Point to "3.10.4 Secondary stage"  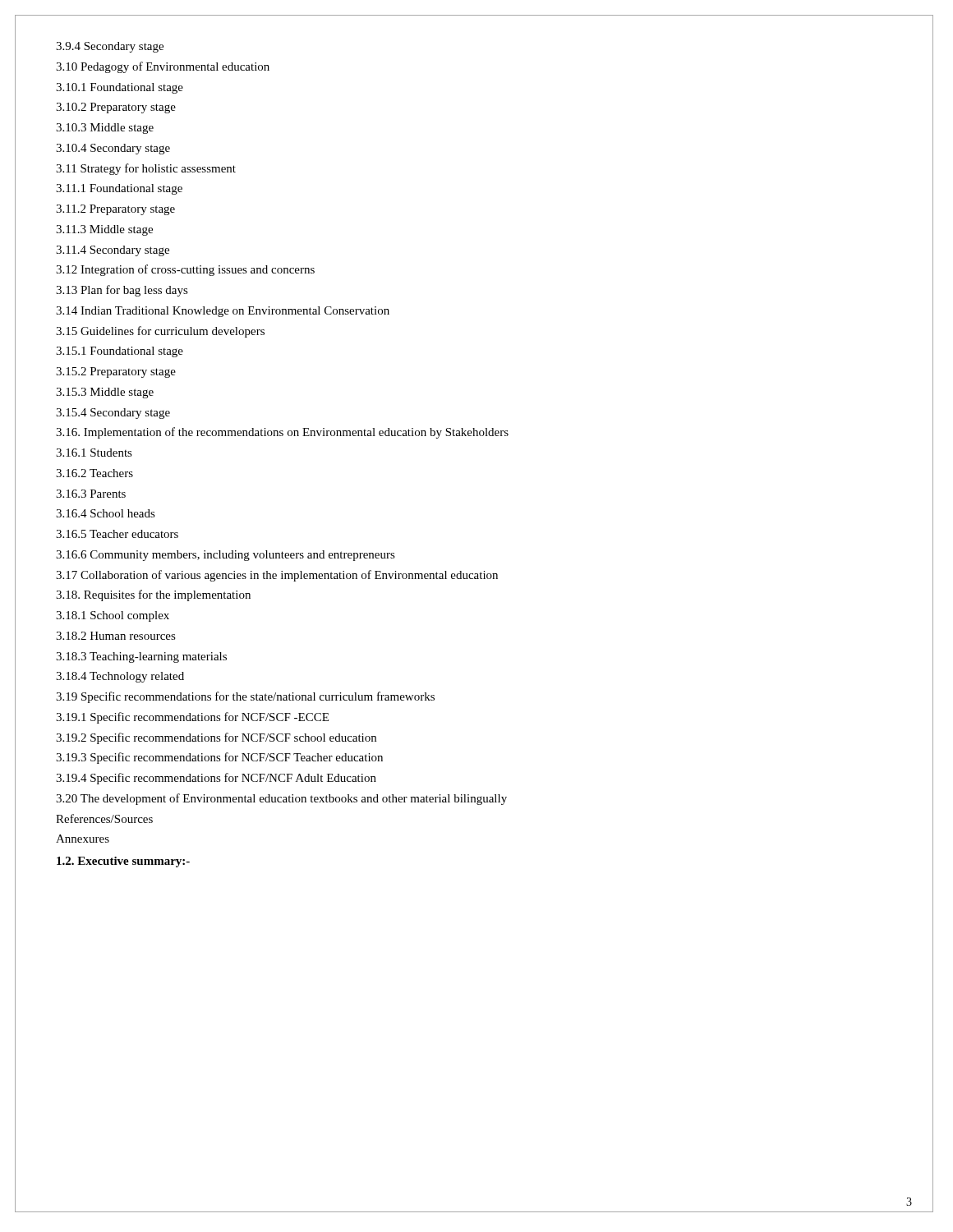coord(113,148)
